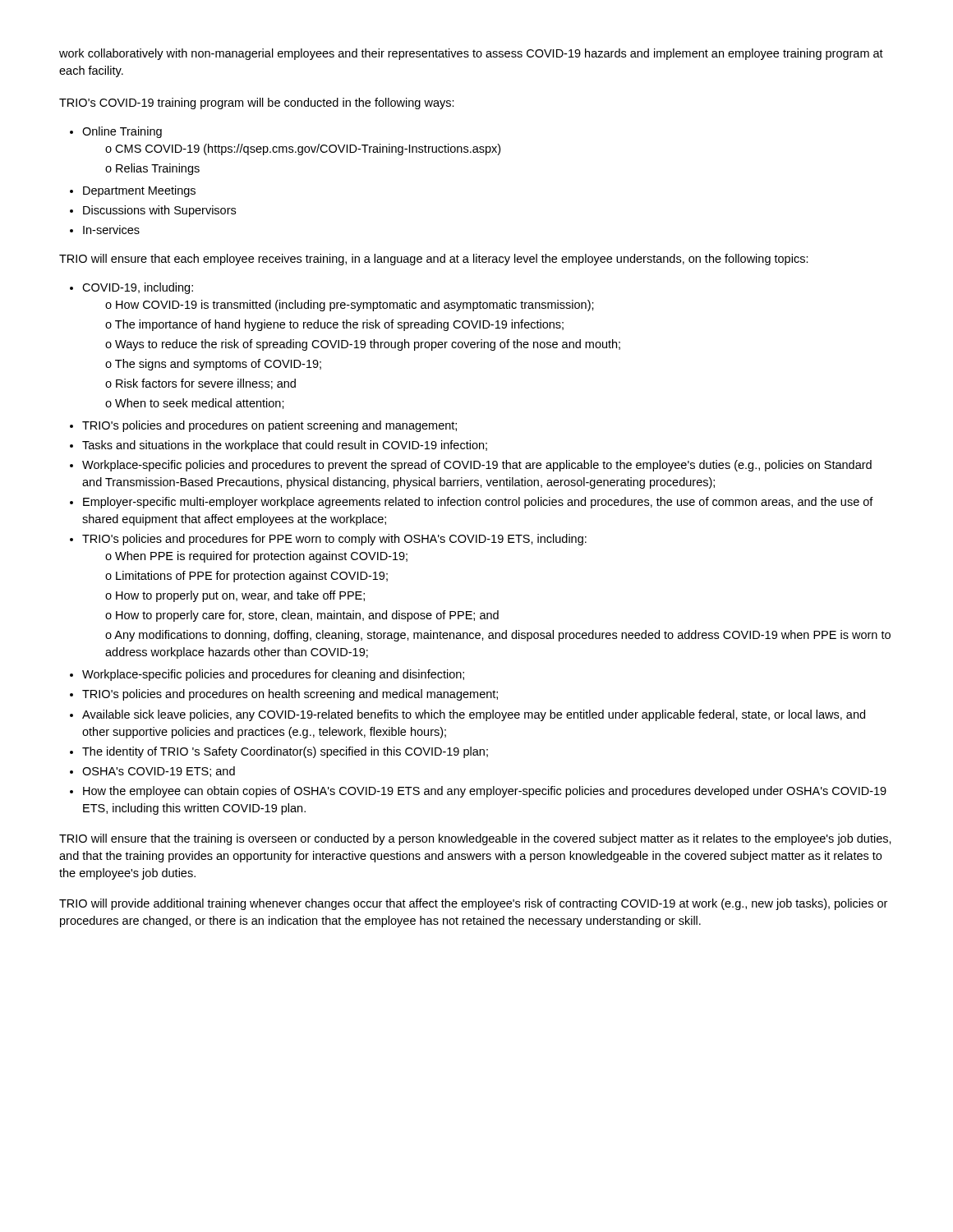Select the text block that says "TRIO will provide"
The image size is (953, 1232).
(x=476, y=912)
